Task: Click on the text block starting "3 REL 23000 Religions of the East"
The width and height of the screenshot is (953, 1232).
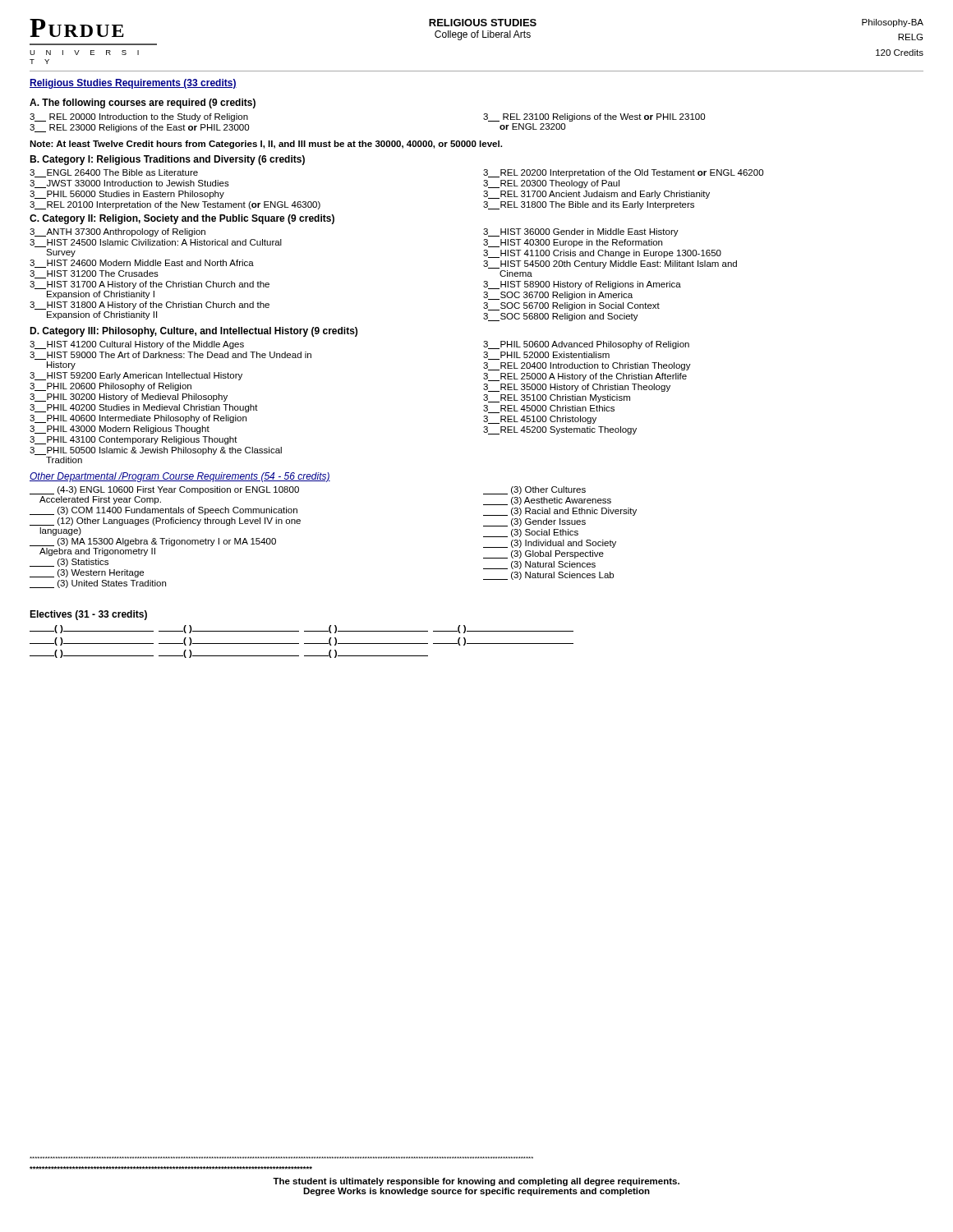Action: tap(139, 127)
